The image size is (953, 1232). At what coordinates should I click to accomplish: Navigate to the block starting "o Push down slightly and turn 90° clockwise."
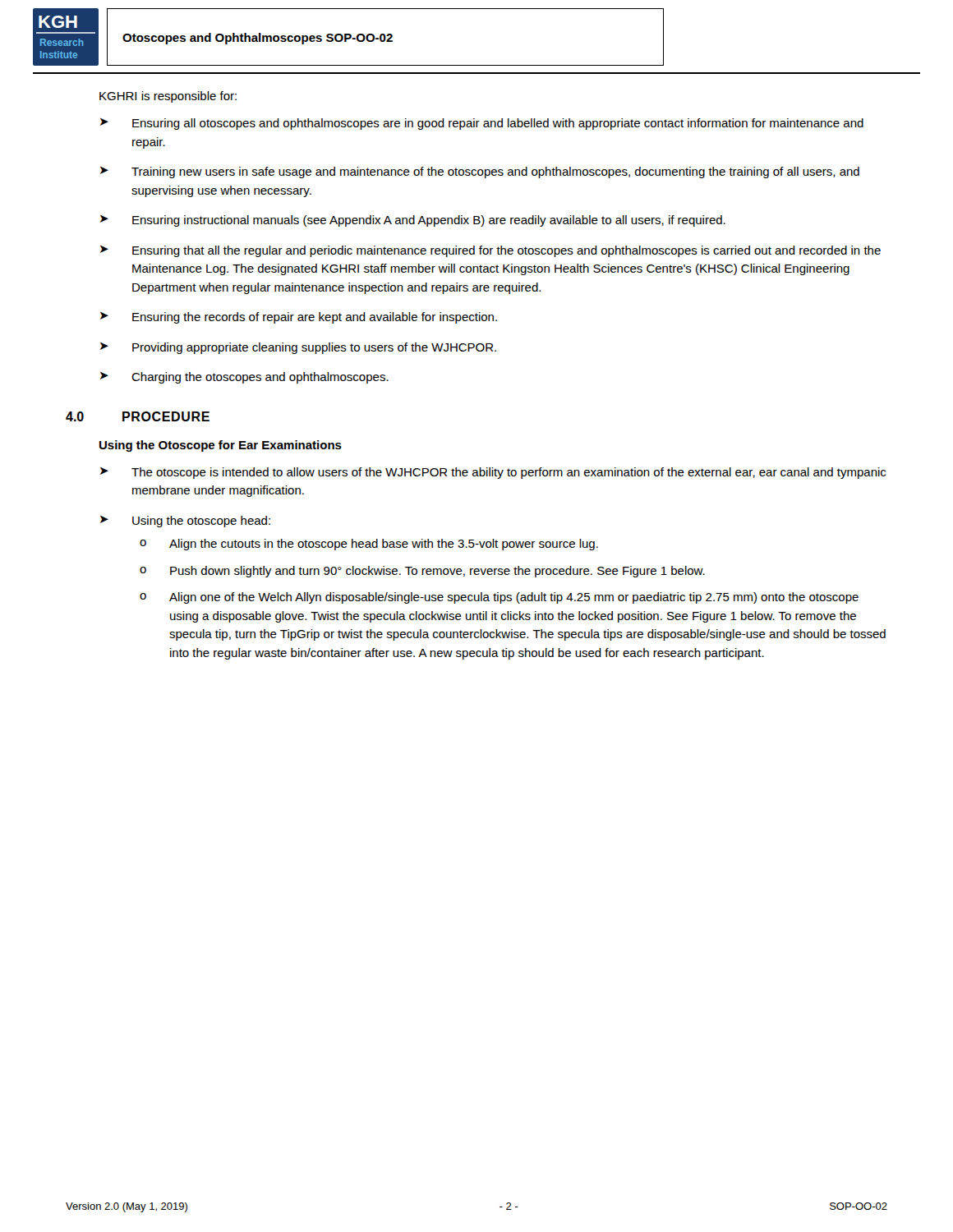point(423,571)
